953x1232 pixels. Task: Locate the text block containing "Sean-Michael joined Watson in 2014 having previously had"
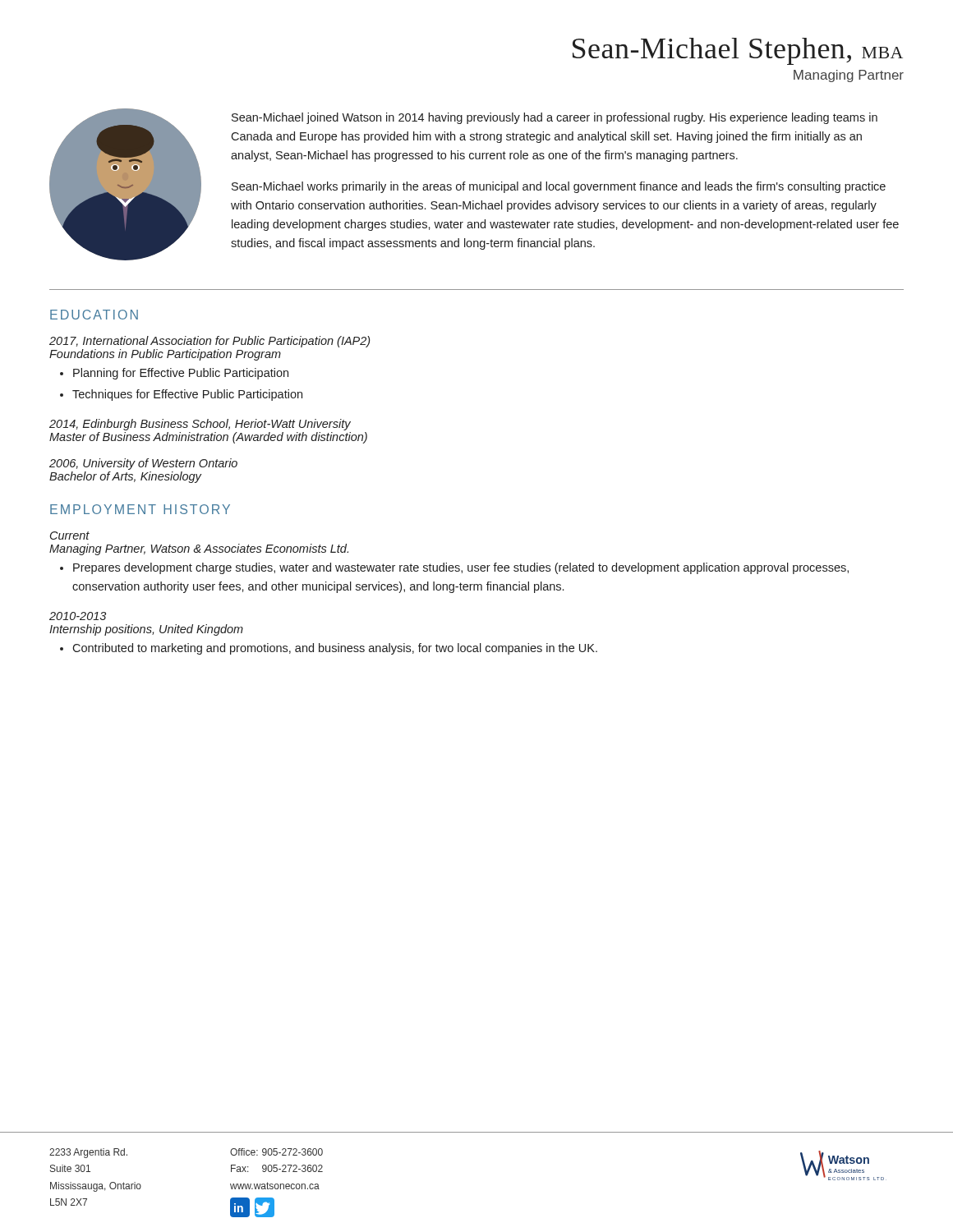point(567,181)
